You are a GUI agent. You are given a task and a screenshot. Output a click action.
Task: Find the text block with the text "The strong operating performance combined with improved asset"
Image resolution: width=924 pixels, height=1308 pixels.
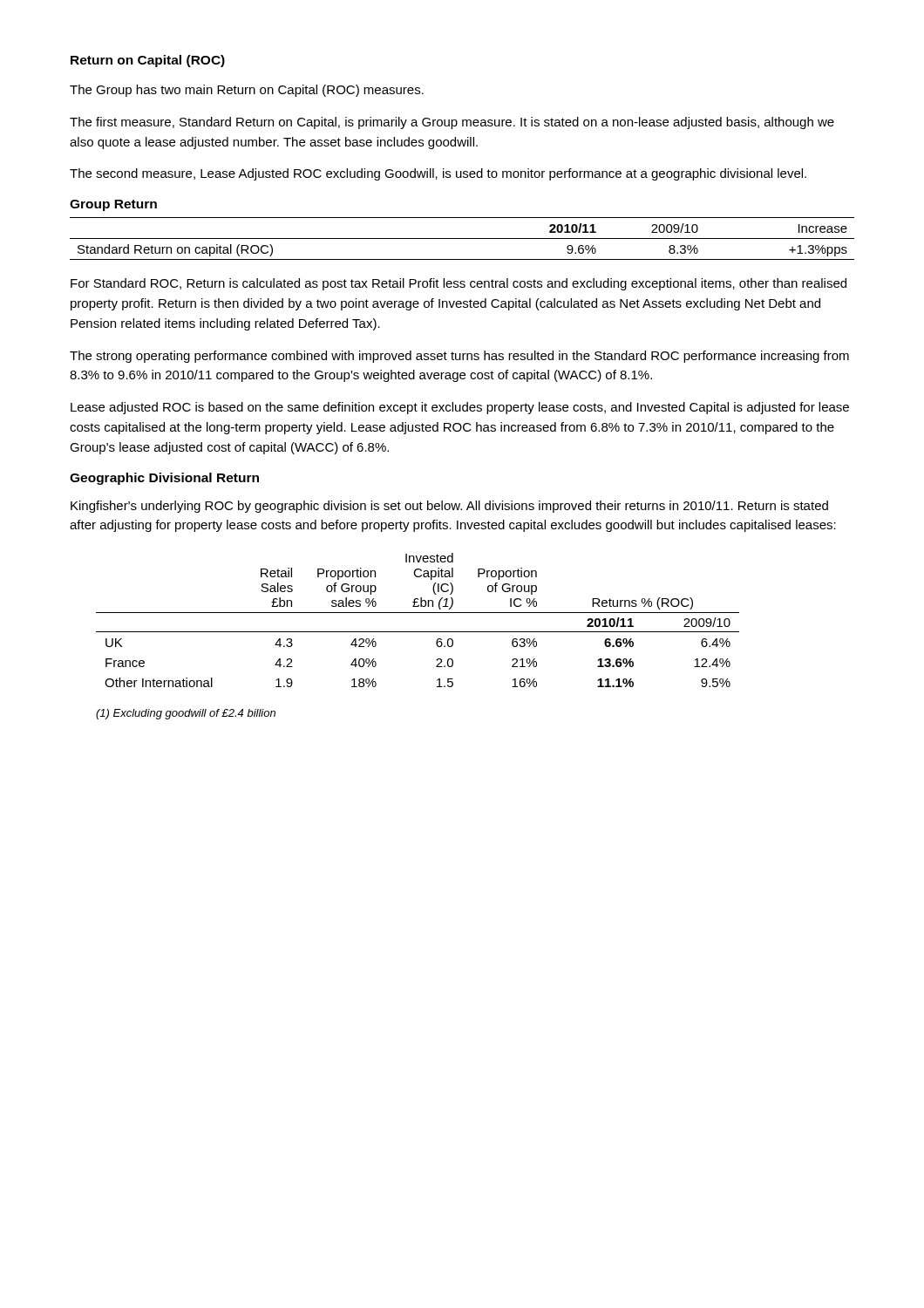coord(460,365)
